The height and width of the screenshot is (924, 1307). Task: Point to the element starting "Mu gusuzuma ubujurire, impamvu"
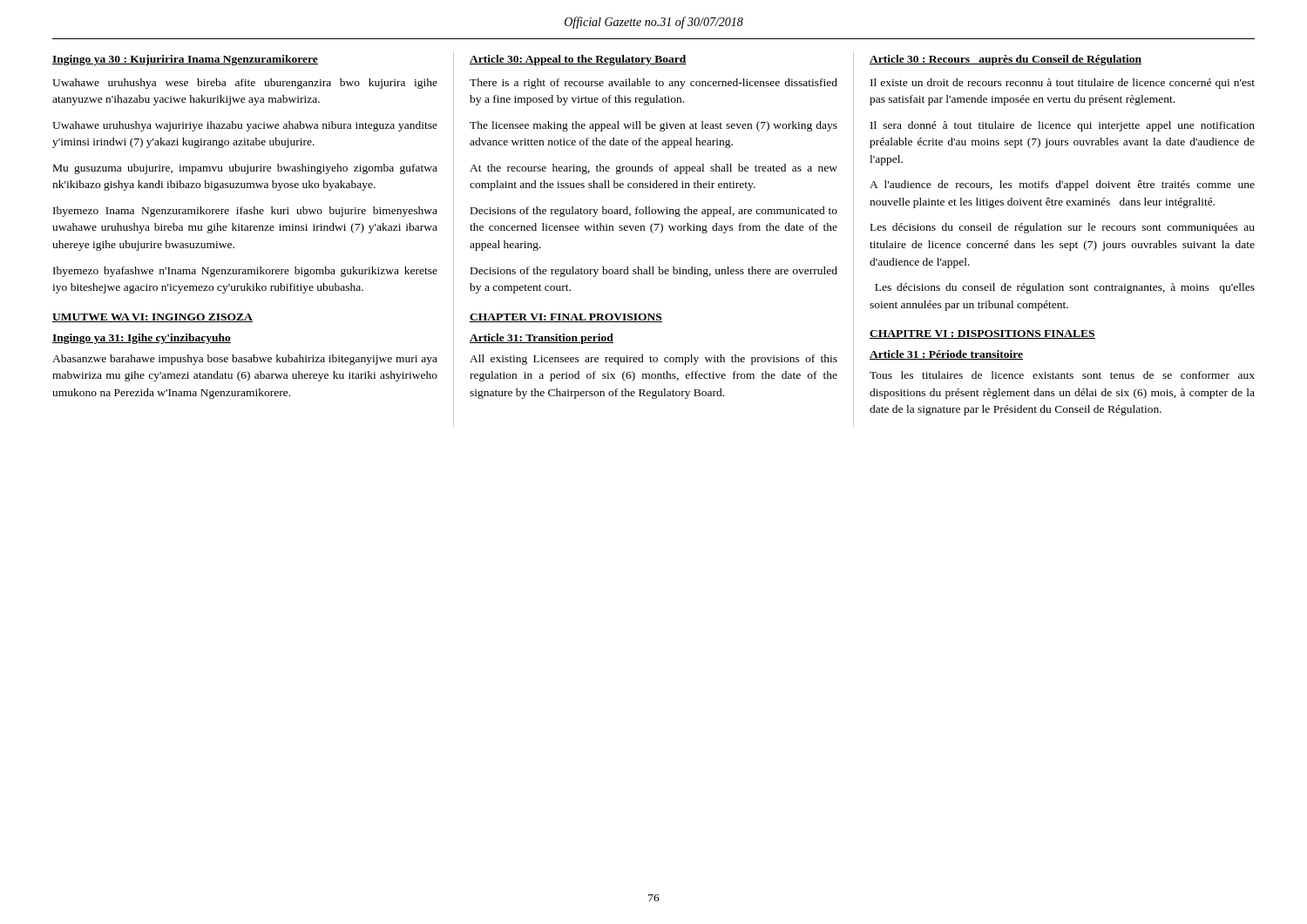[245, 176]
